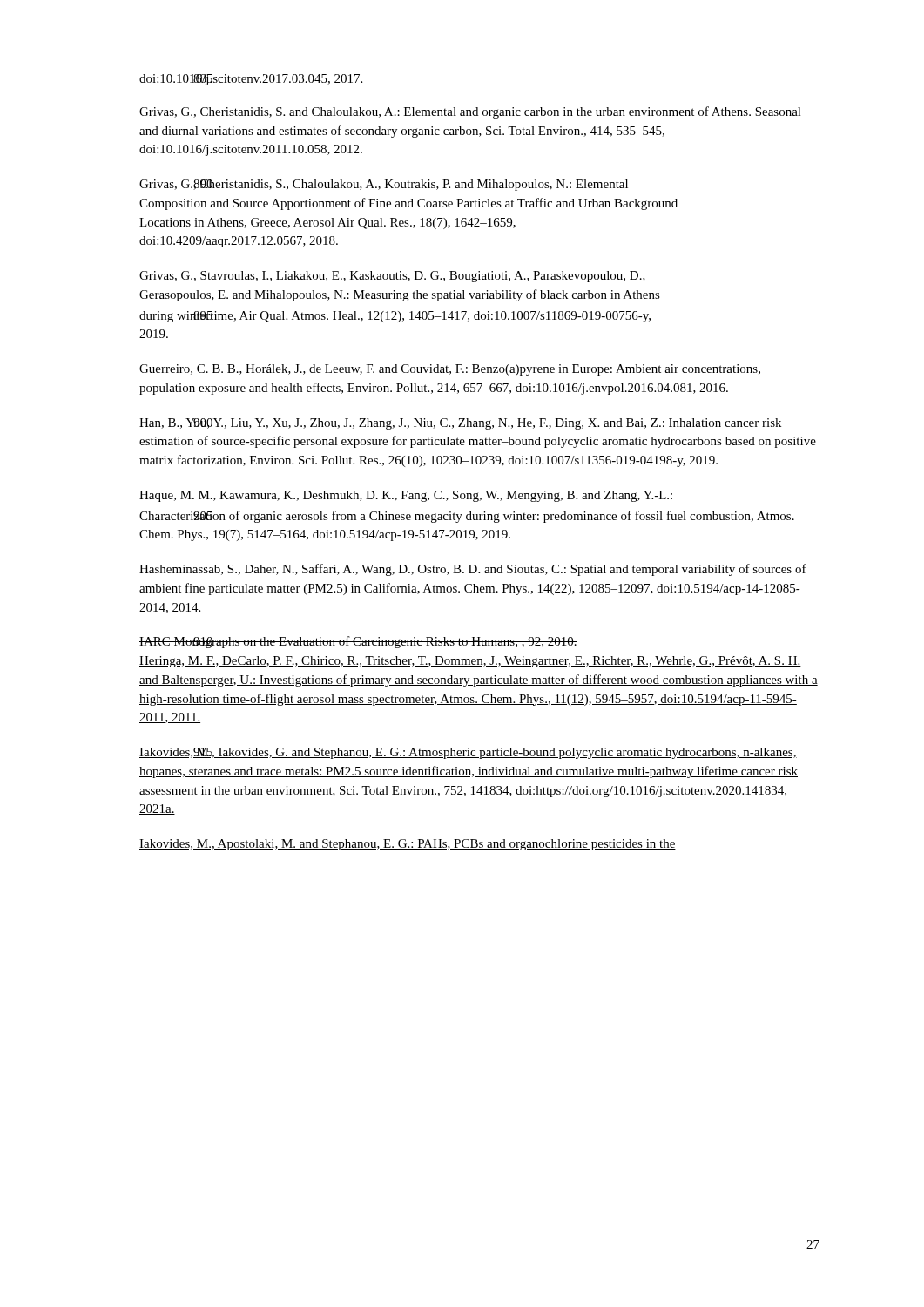
Task: Locate the region starting "Iakovides, M., Apostolaki, M. and Stephanou, E. G.:"
Action: pyautogui.click(x=479, y=844)
